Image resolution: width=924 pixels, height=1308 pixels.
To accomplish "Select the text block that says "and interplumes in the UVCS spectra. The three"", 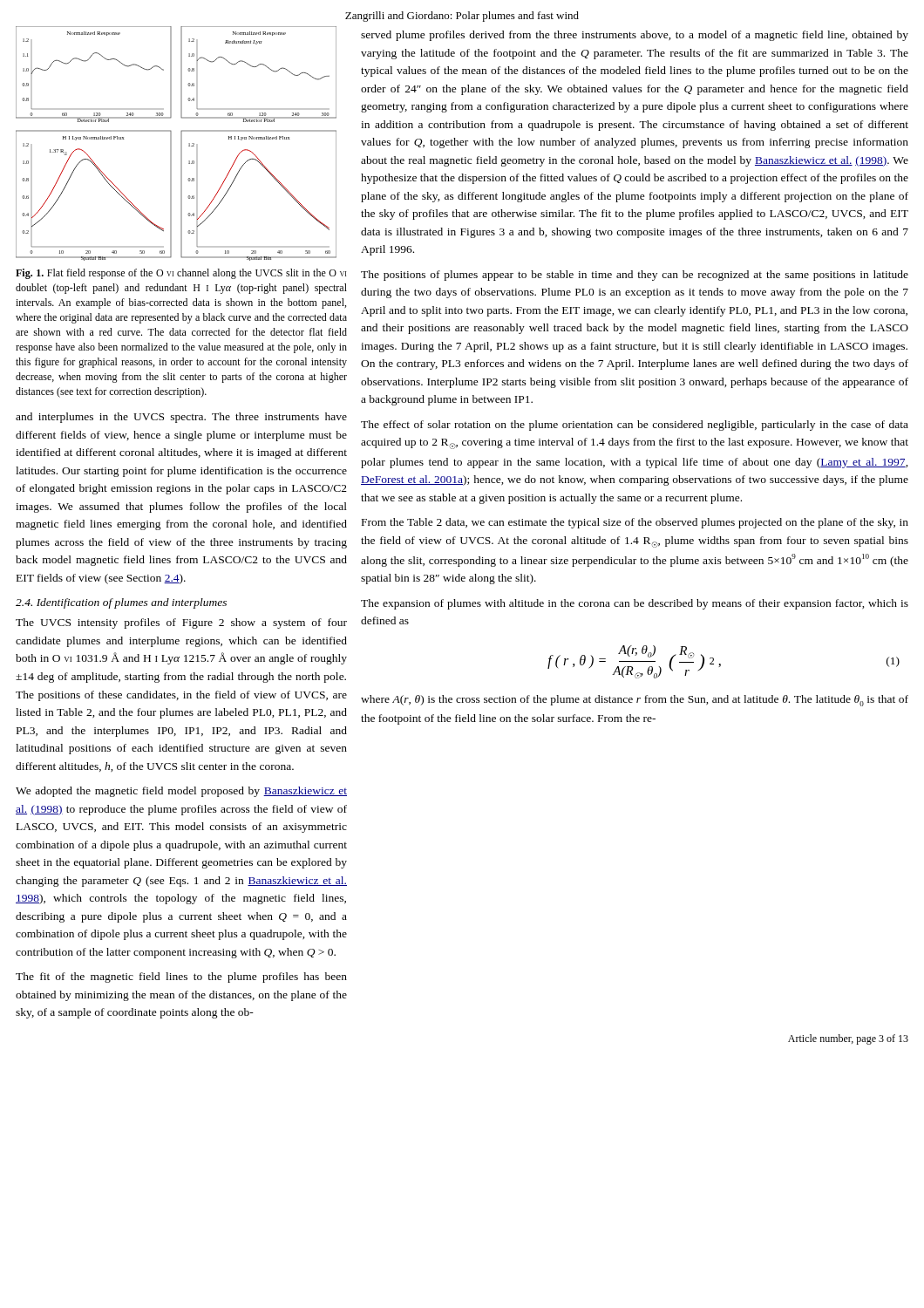I will coord(181,497).
